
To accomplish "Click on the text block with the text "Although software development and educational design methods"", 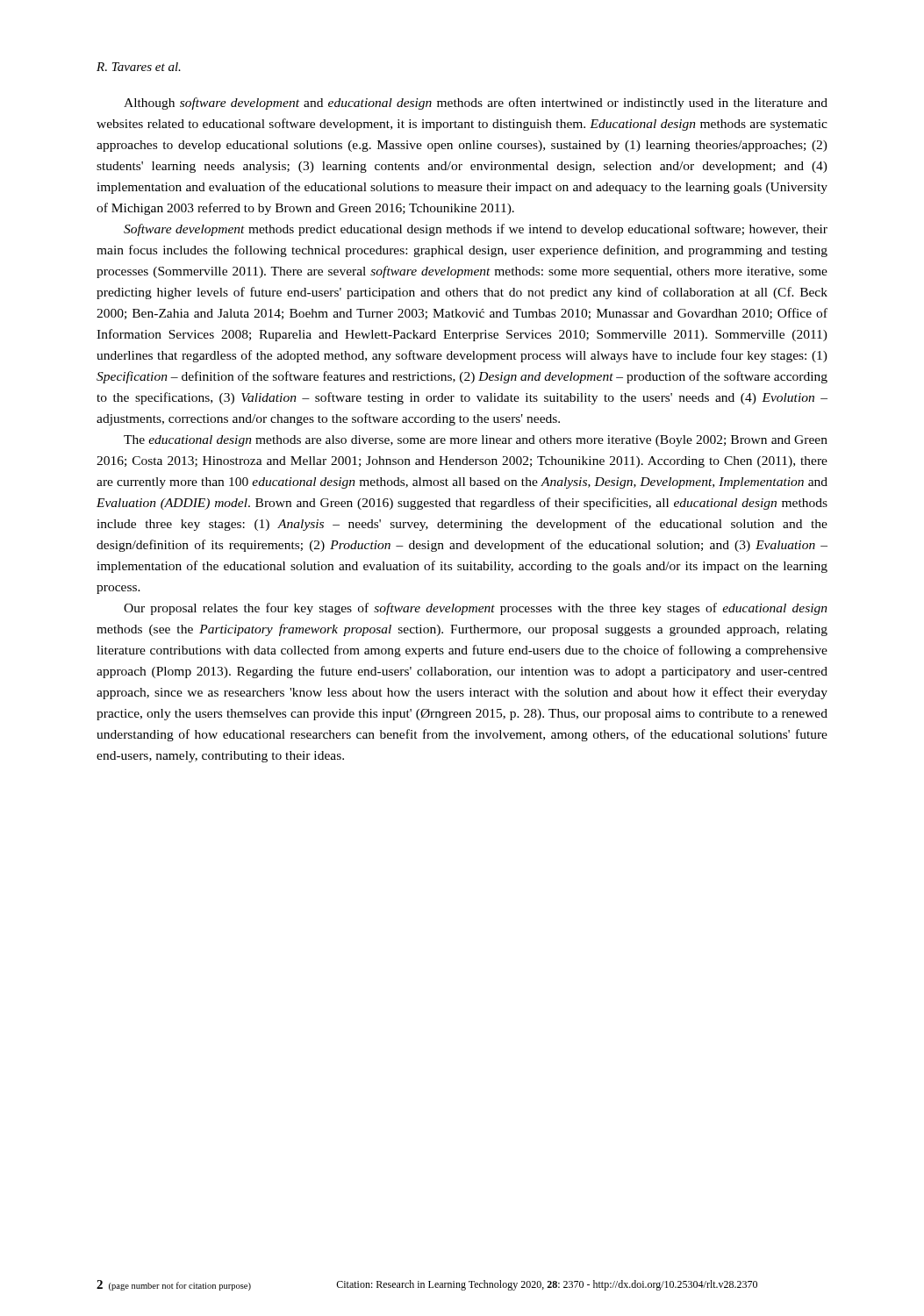I will click(462, 155).
